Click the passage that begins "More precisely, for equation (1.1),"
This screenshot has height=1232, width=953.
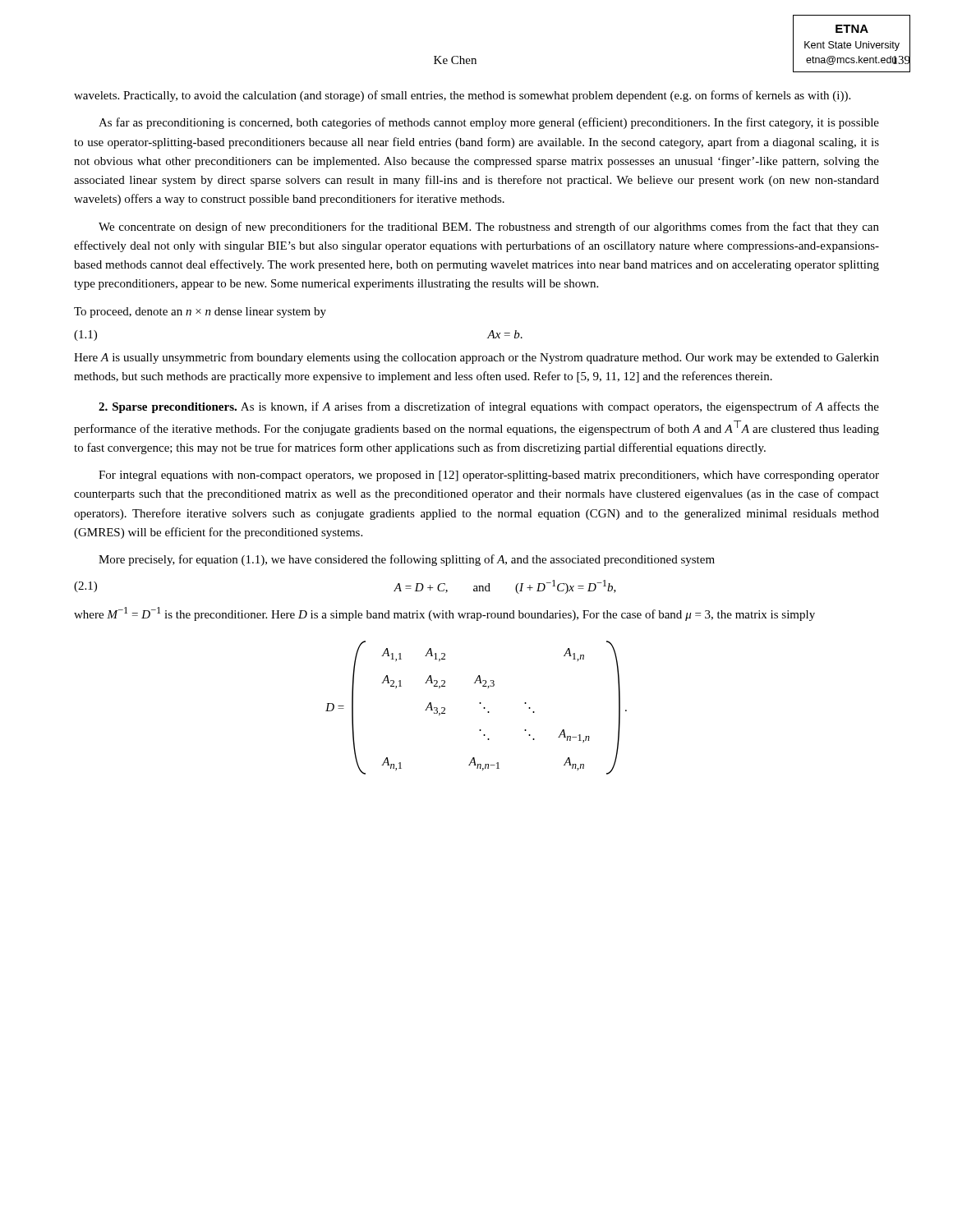476,560
